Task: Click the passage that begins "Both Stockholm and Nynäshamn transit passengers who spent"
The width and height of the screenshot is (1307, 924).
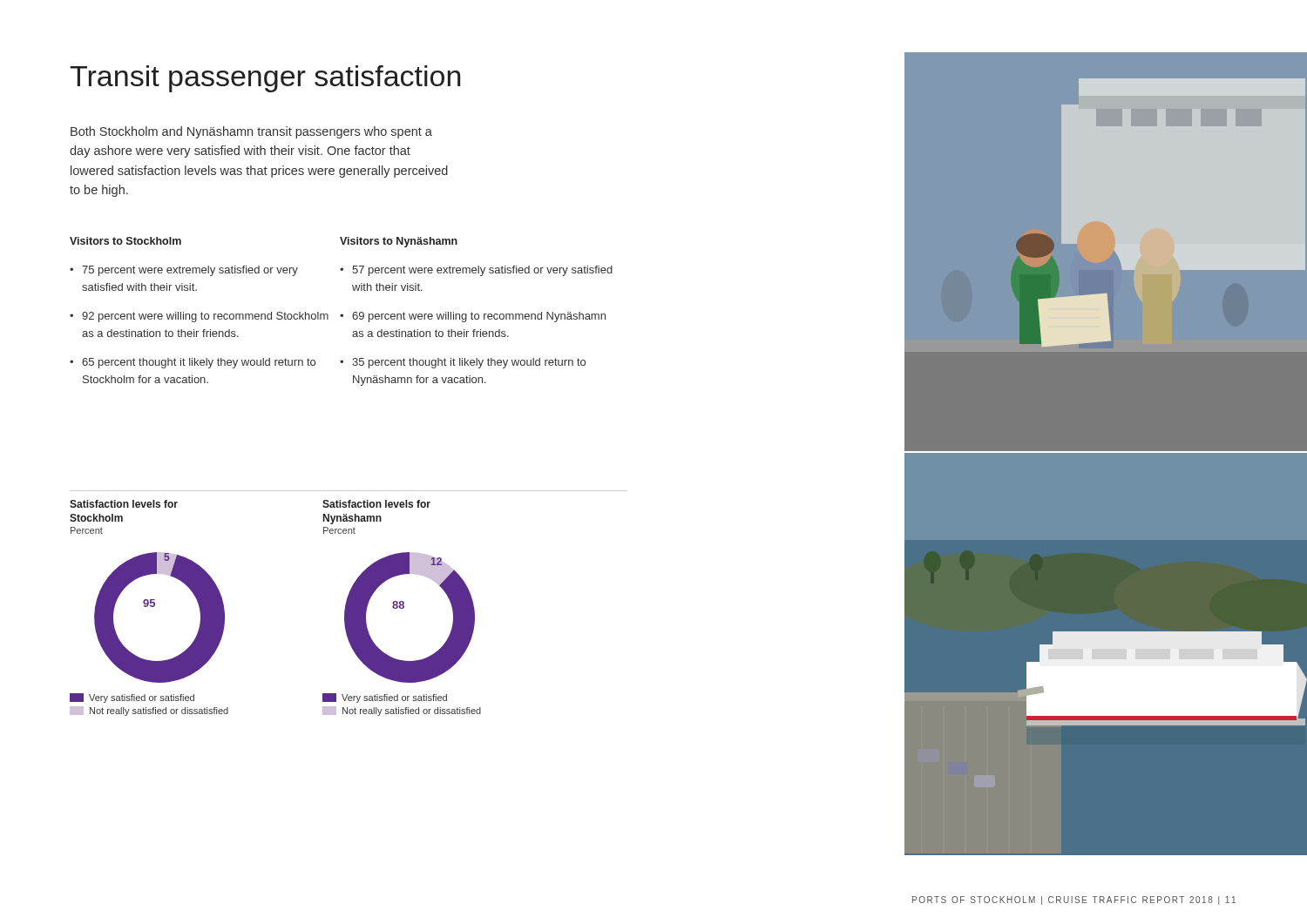Action: point(259,161)
